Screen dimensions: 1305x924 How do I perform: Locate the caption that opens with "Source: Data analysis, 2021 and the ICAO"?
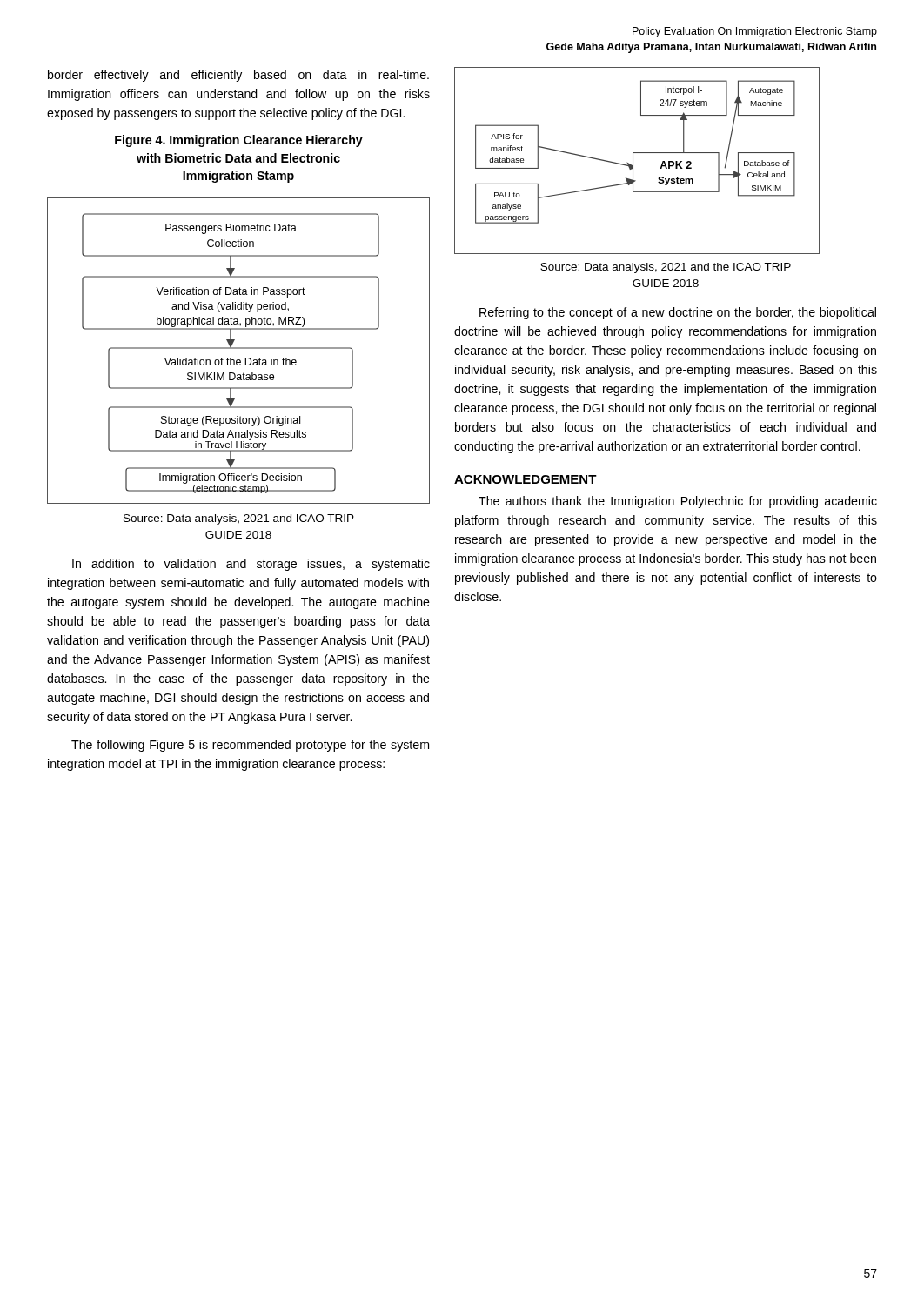pos(666,275)
